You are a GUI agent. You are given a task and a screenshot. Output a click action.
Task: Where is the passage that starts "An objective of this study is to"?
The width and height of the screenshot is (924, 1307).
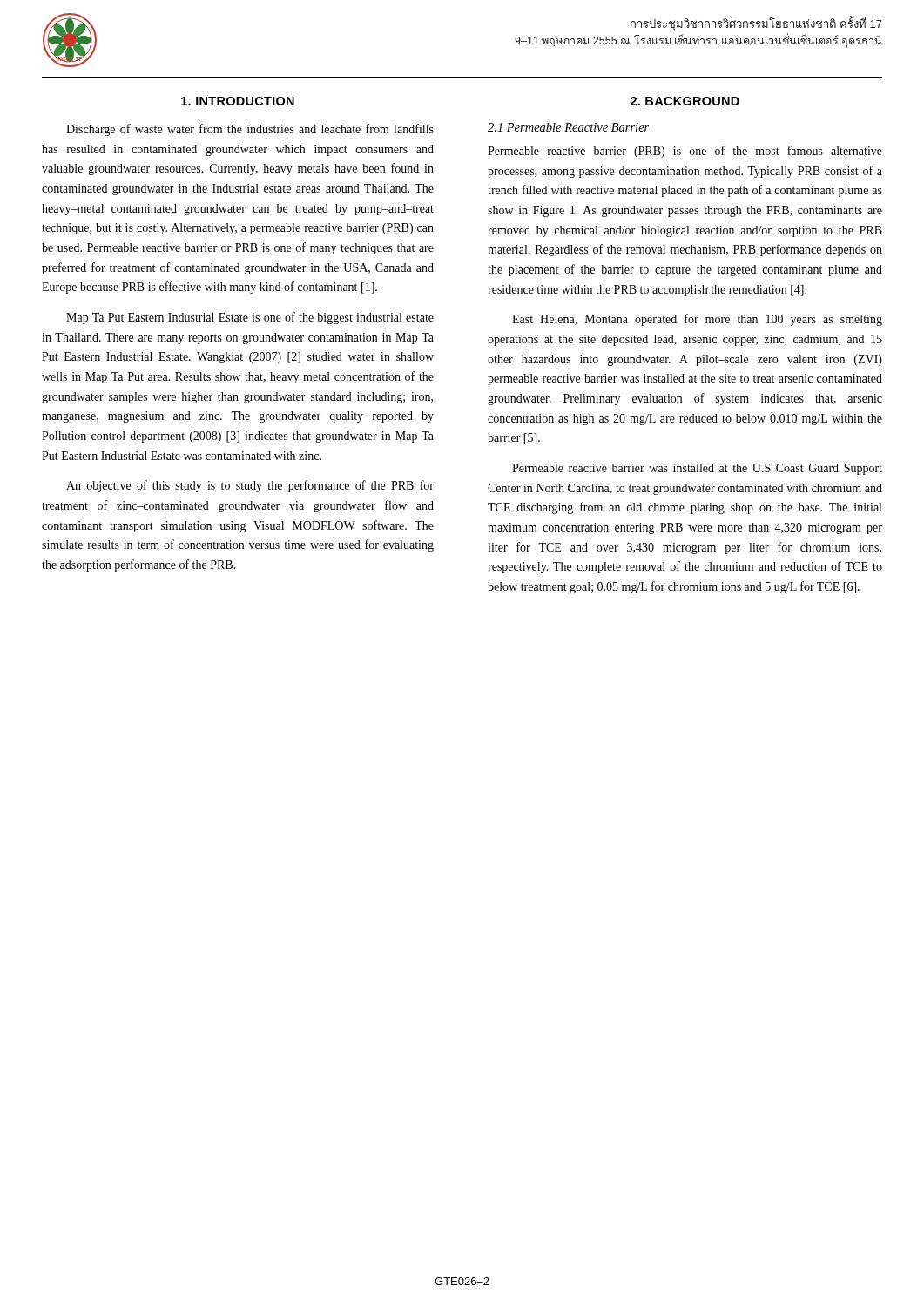pyautogui.click(x=238, y=526)
